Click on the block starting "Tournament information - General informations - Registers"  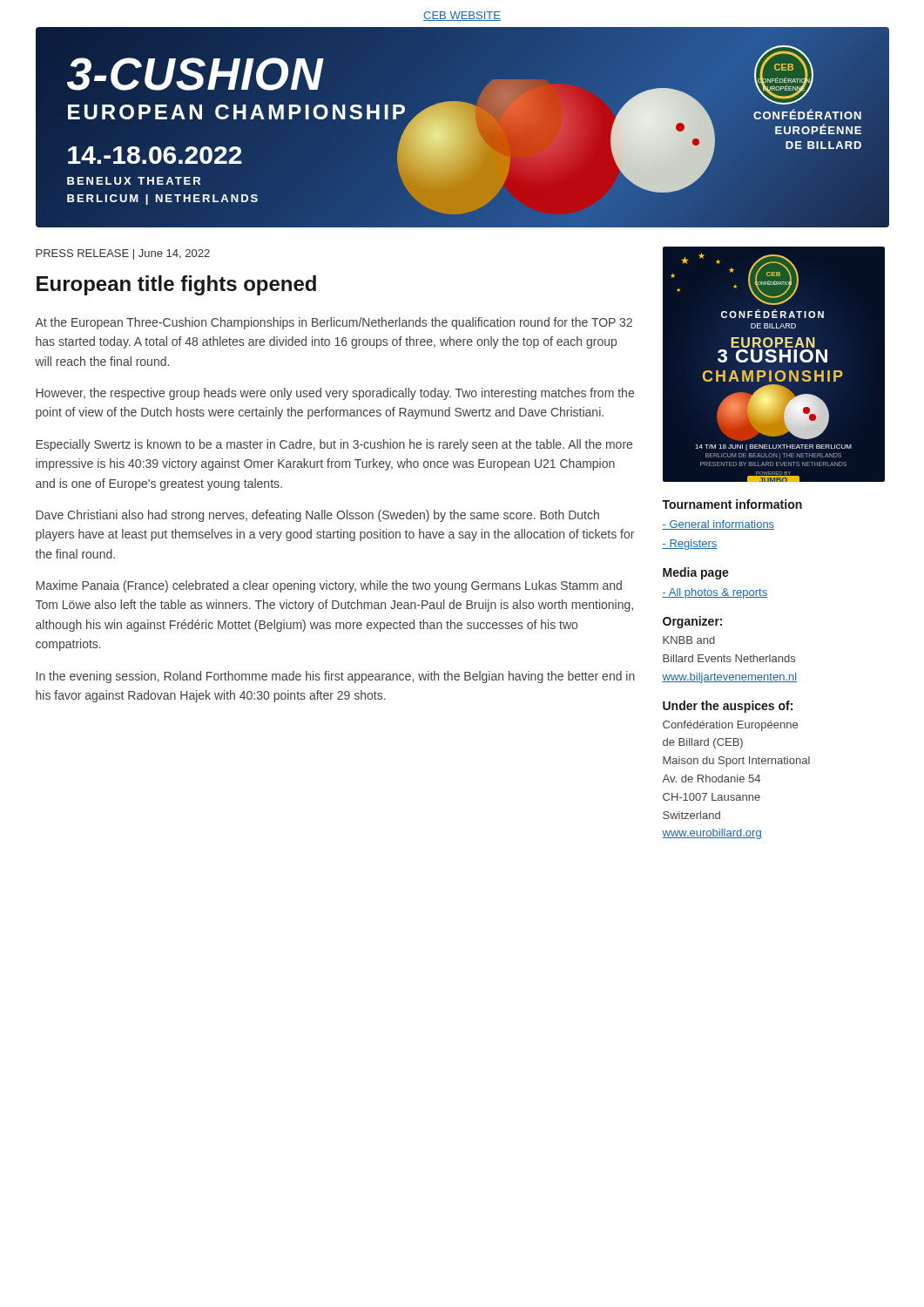pyautogui.click(x=776, y=526)
